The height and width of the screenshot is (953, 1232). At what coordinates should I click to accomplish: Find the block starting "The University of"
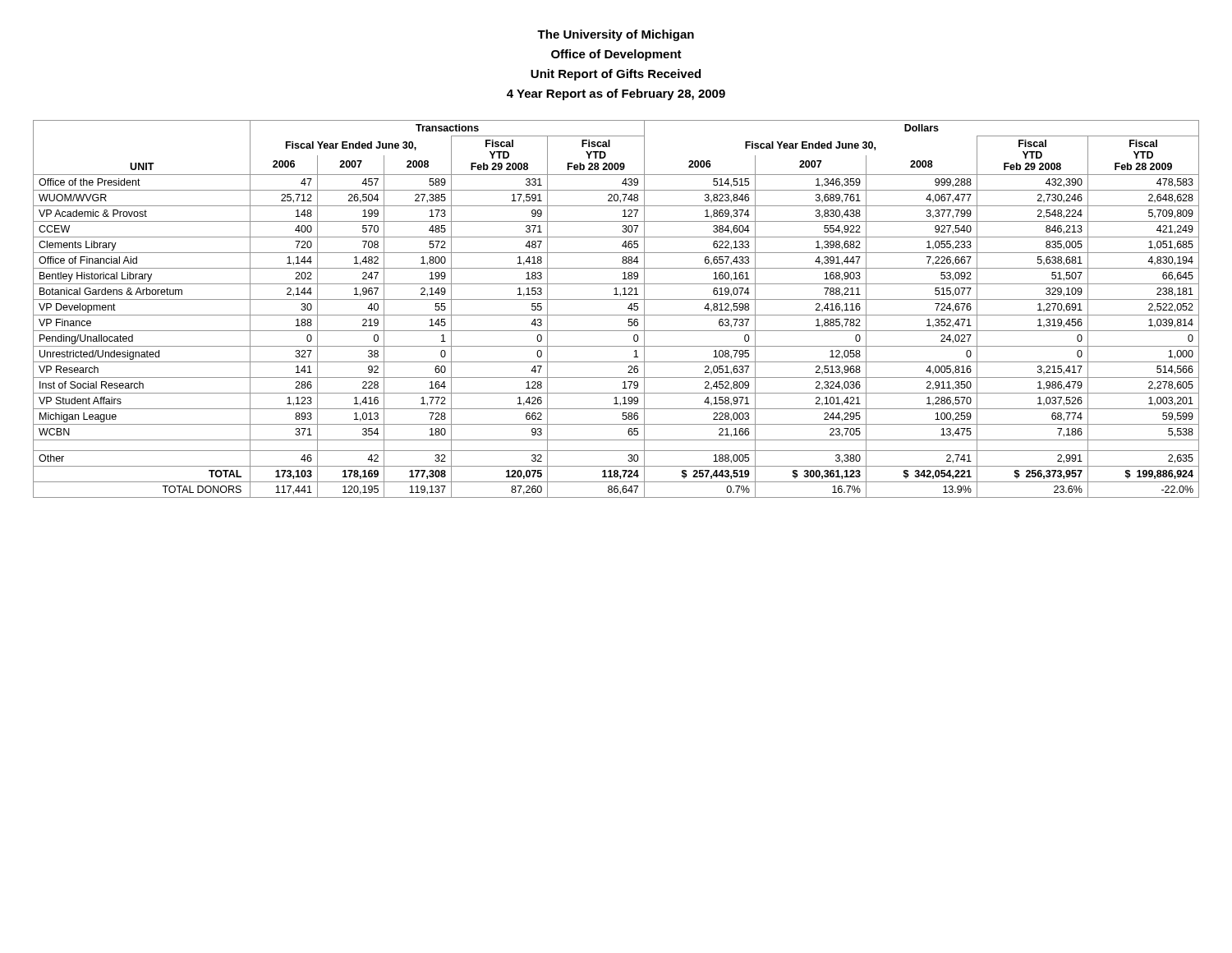pos(616,64)
